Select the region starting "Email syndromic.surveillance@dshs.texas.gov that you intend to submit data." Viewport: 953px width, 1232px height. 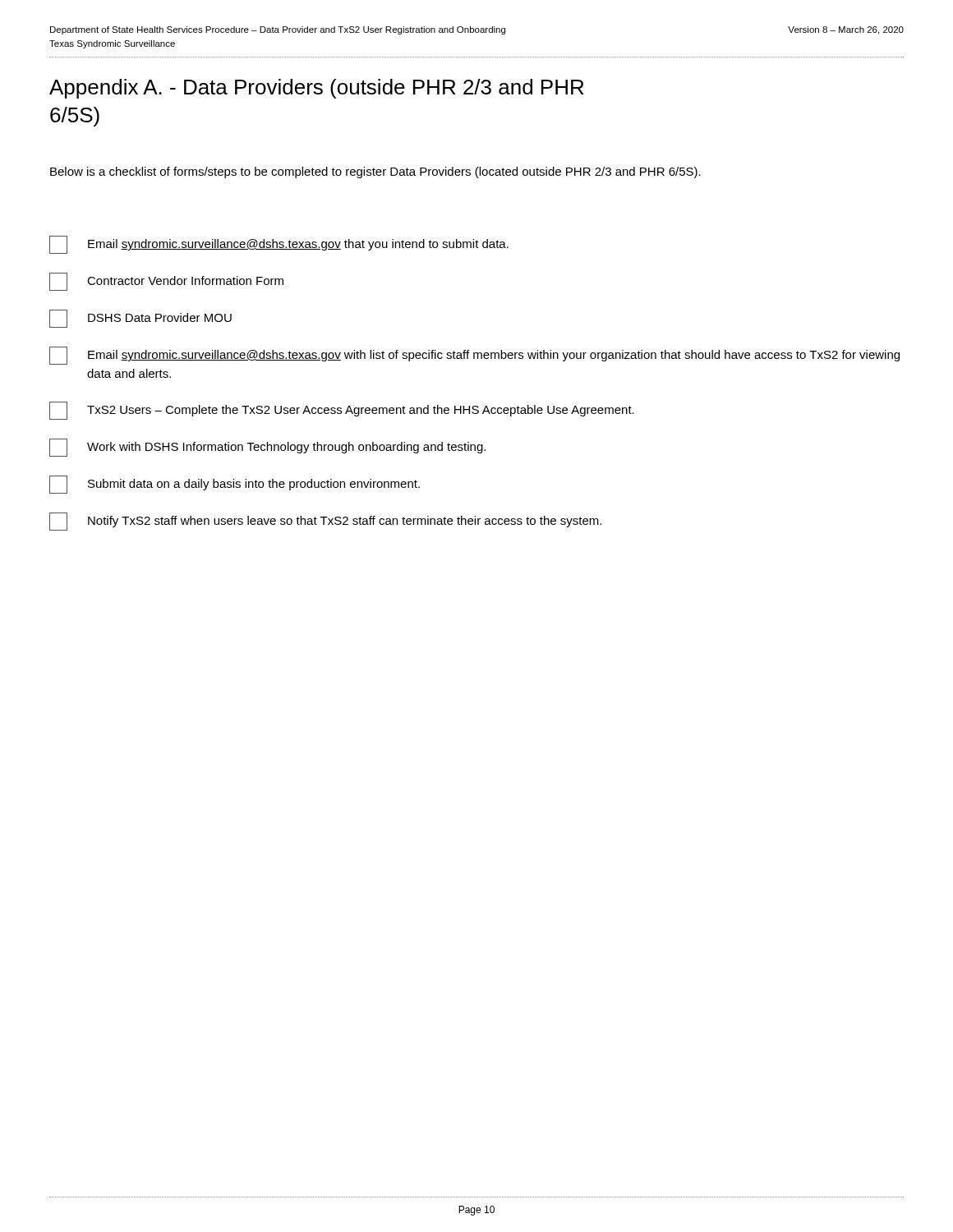point(476,244)
